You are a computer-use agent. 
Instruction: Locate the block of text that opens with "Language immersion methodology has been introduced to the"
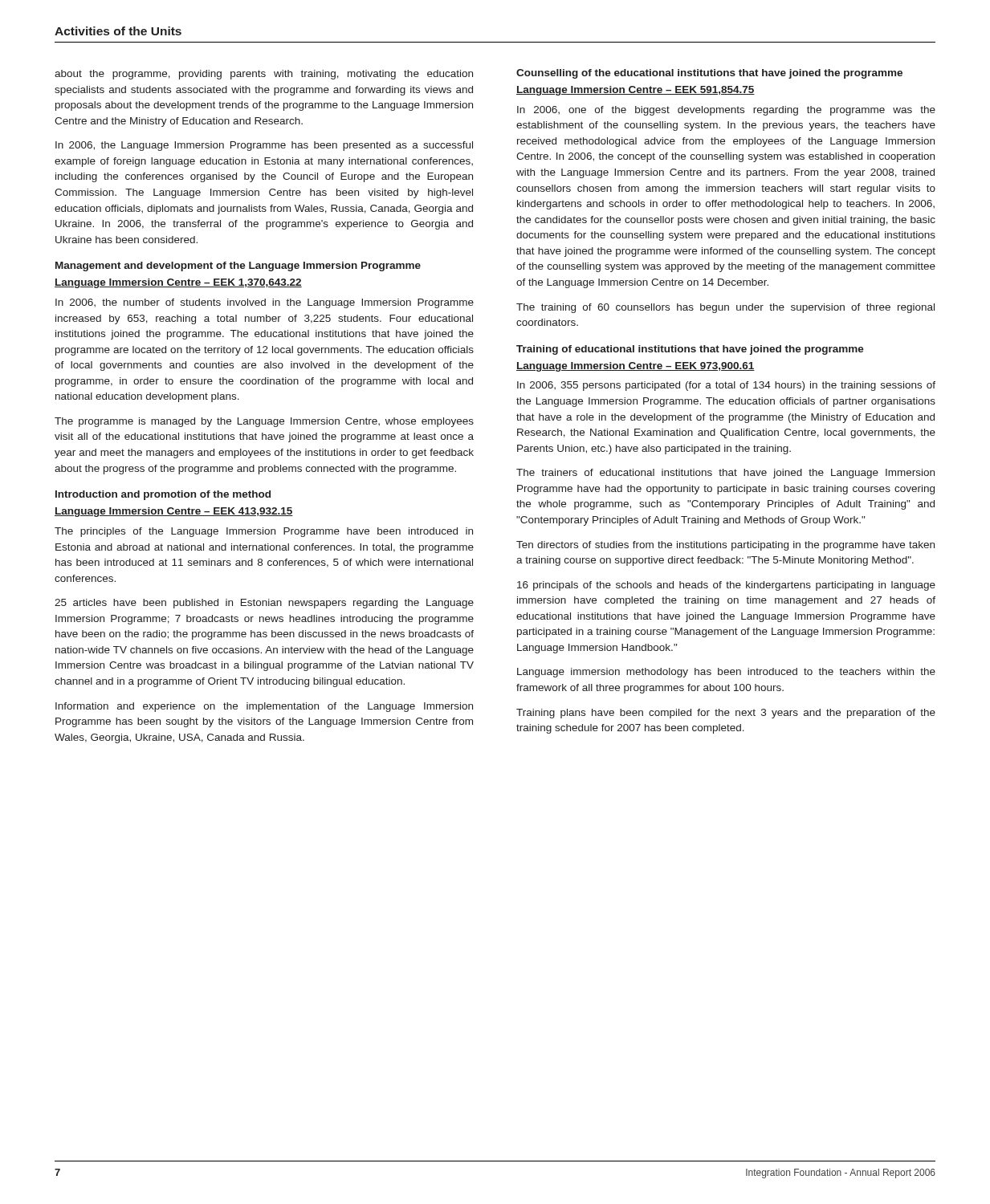click(726, 680)
